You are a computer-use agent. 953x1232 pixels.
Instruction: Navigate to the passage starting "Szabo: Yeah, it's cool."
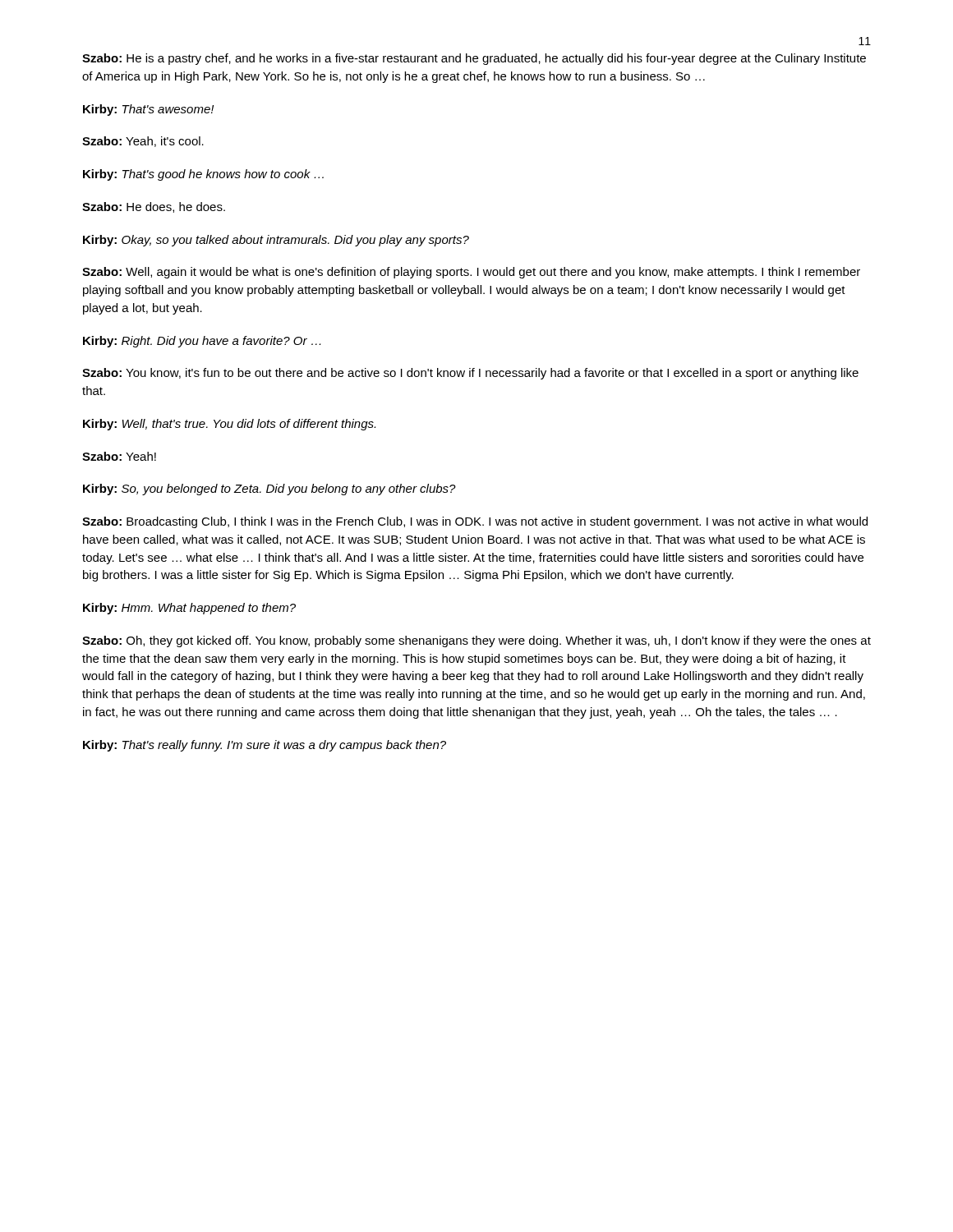[143, 141]
